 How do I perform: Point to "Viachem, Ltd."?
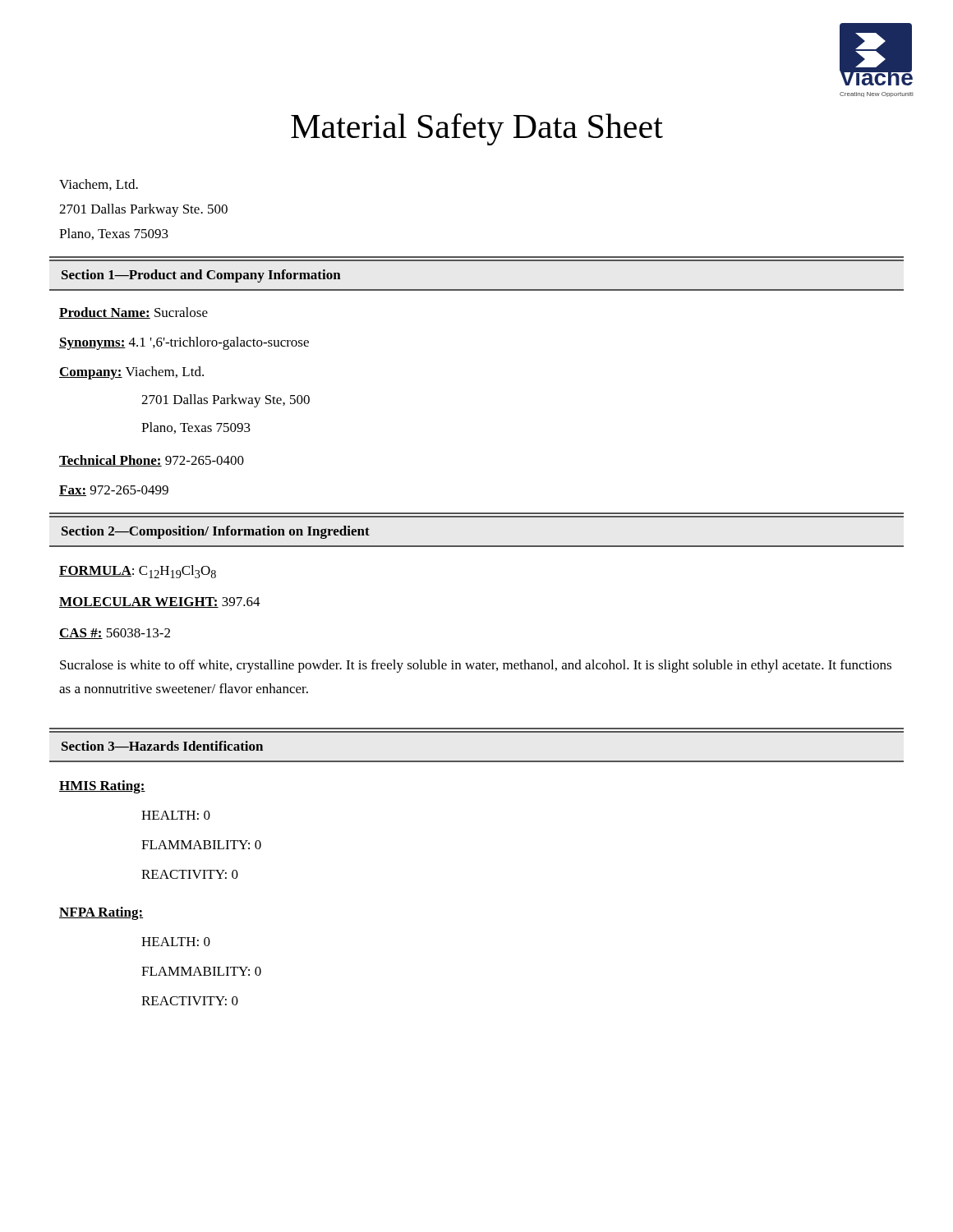click(x=99, y=185)
